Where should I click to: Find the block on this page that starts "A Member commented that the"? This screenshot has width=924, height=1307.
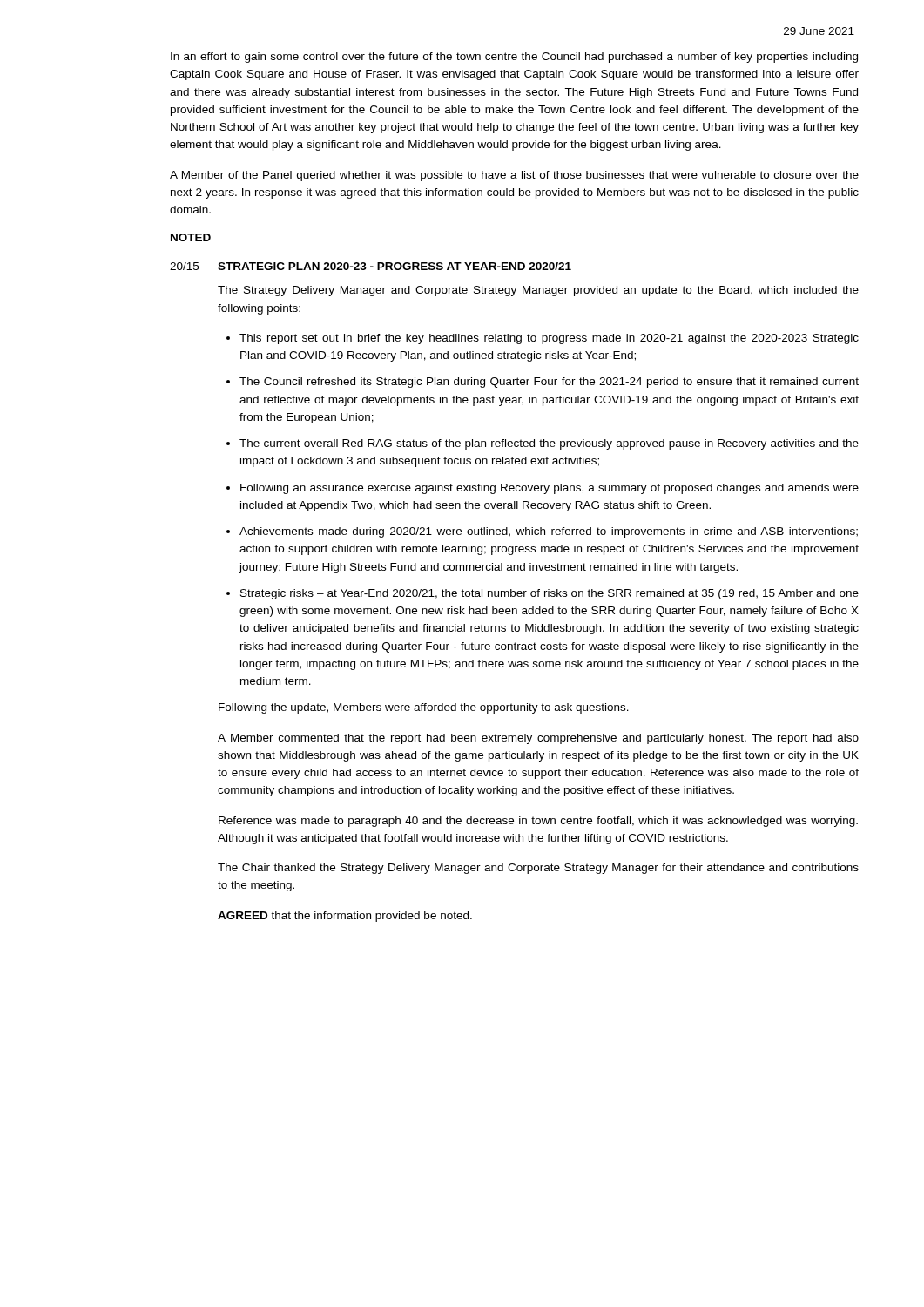(x=538, y=764)
